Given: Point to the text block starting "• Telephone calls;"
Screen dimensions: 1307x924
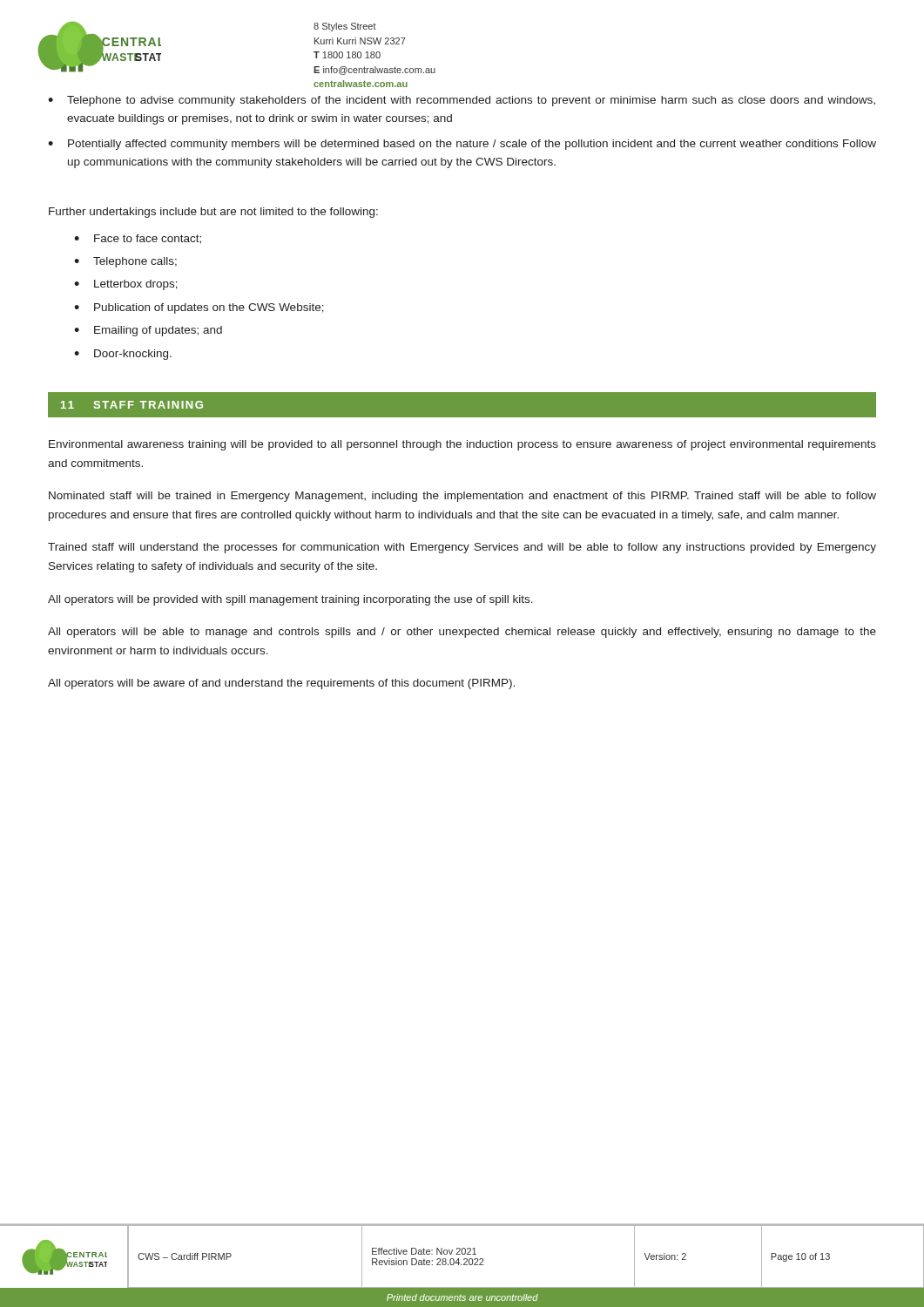Looking at the screenshot, I should click(x=125, y=262).
